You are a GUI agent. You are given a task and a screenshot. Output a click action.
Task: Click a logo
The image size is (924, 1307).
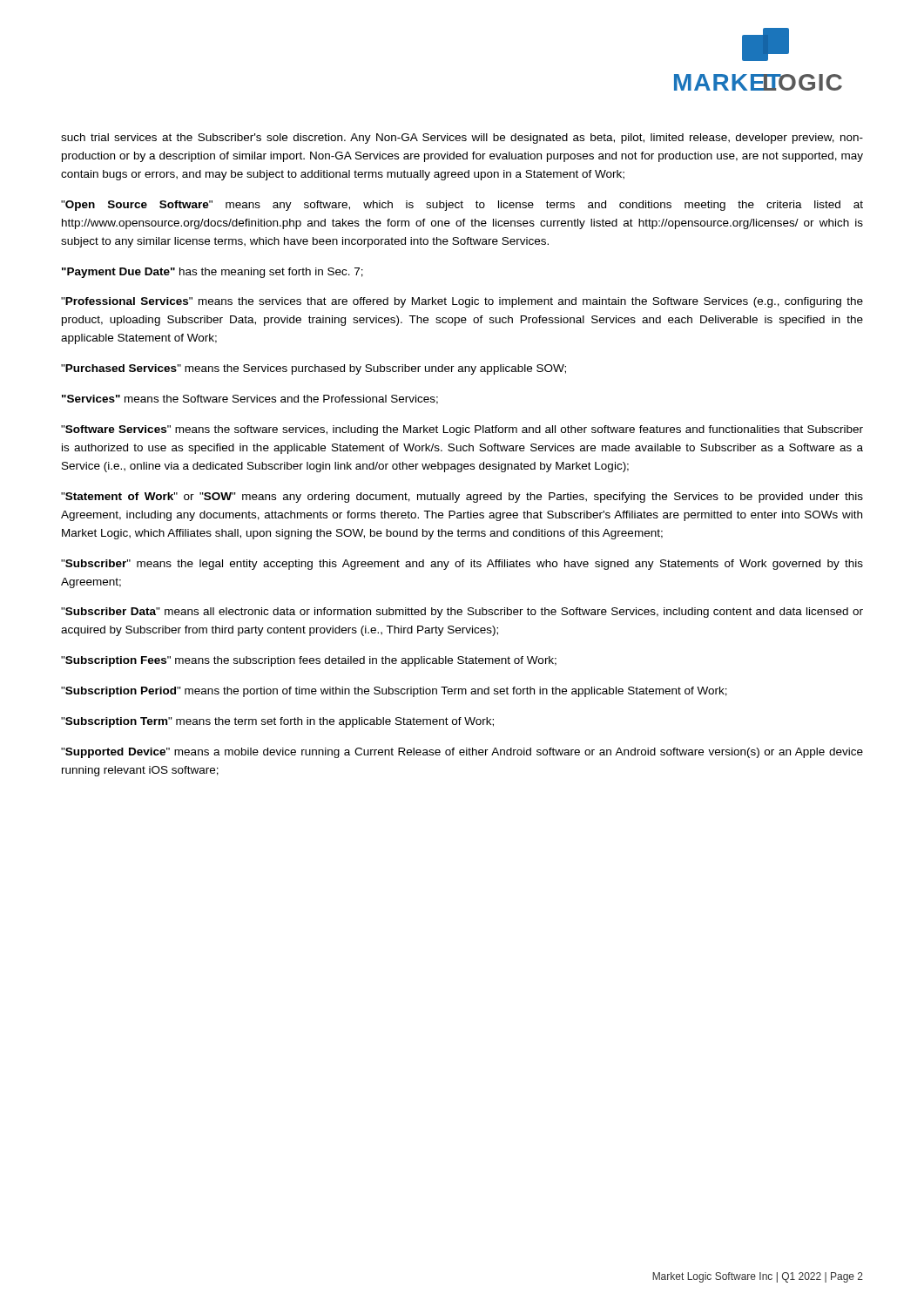pyautogui.click(x=767, y=68)
